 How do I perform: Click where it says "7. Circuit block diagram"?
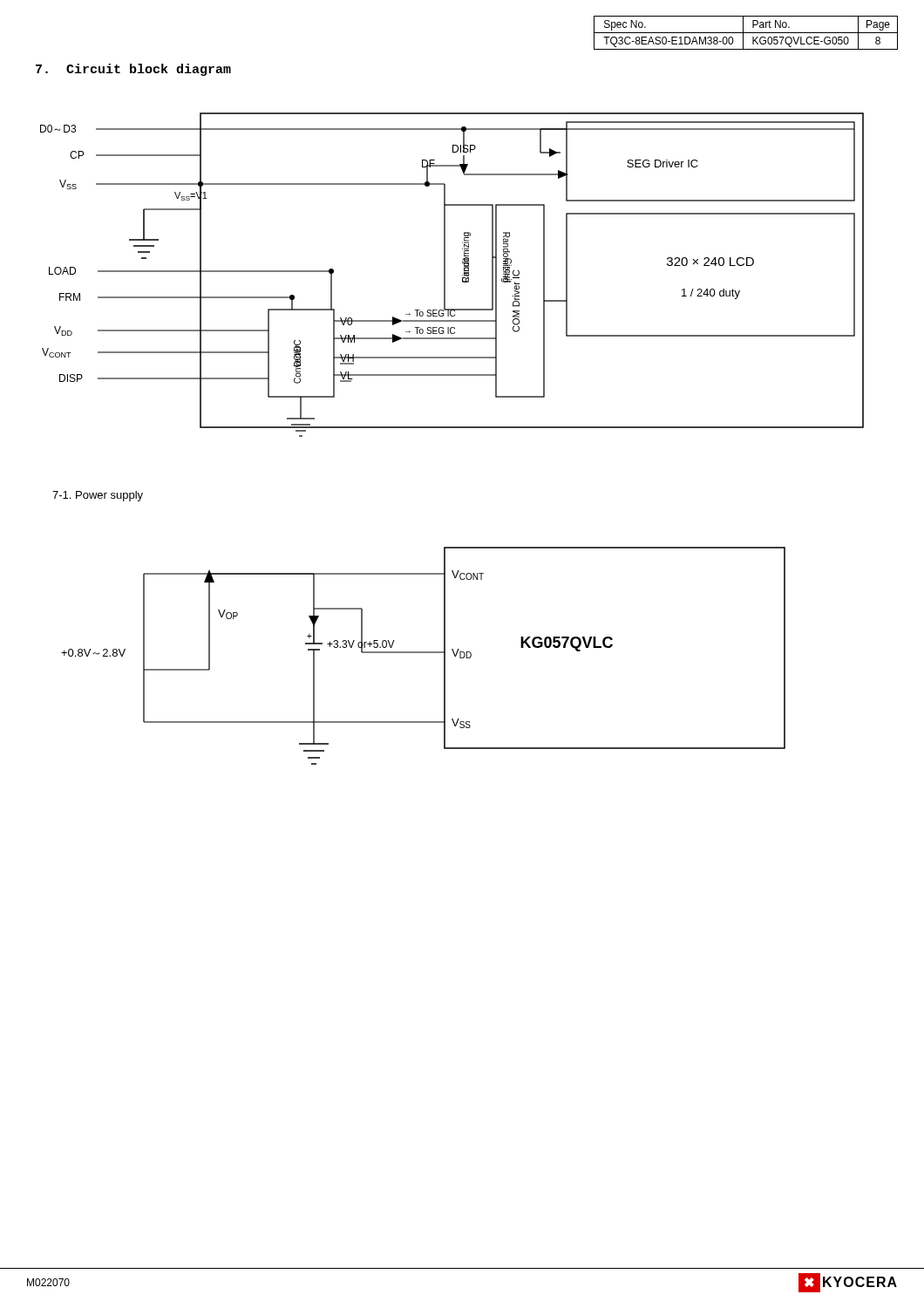click(133, 70)
